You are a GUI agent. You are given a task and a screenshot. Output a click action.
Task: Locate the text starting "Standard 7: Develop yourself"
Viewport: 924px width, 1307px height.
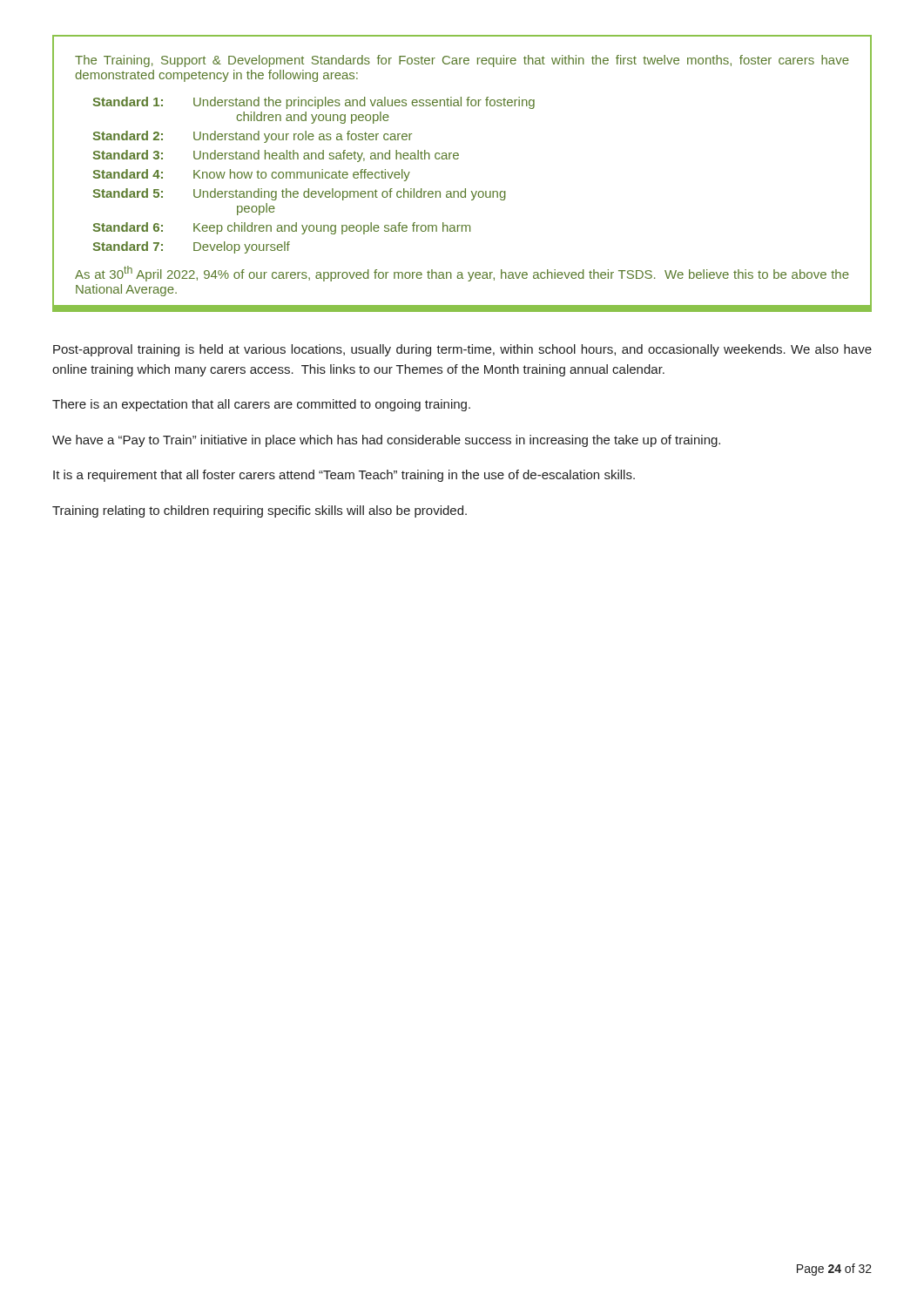point(191,246)
